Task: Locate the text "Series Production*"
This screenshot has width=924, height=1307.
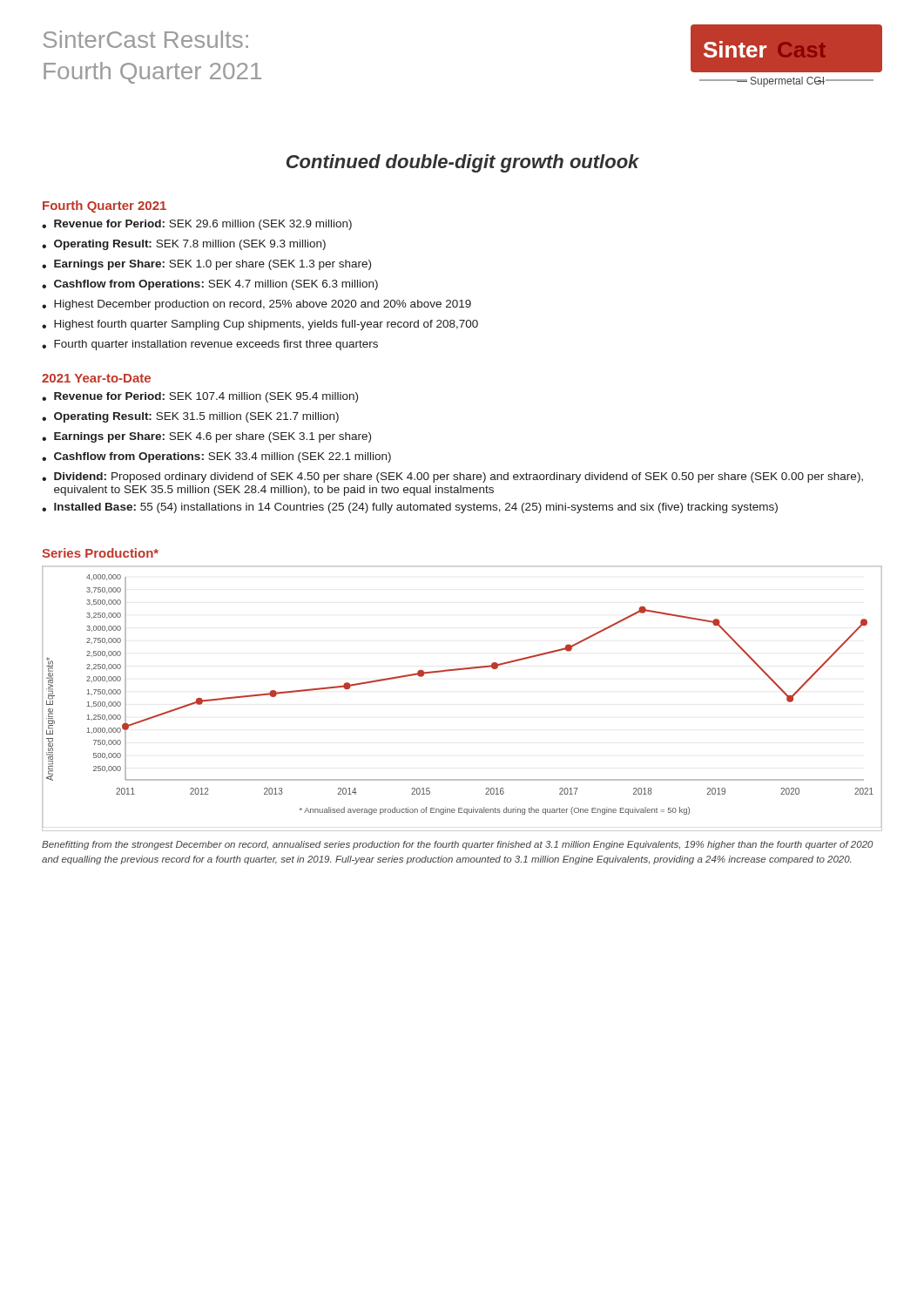Action: 100,553
